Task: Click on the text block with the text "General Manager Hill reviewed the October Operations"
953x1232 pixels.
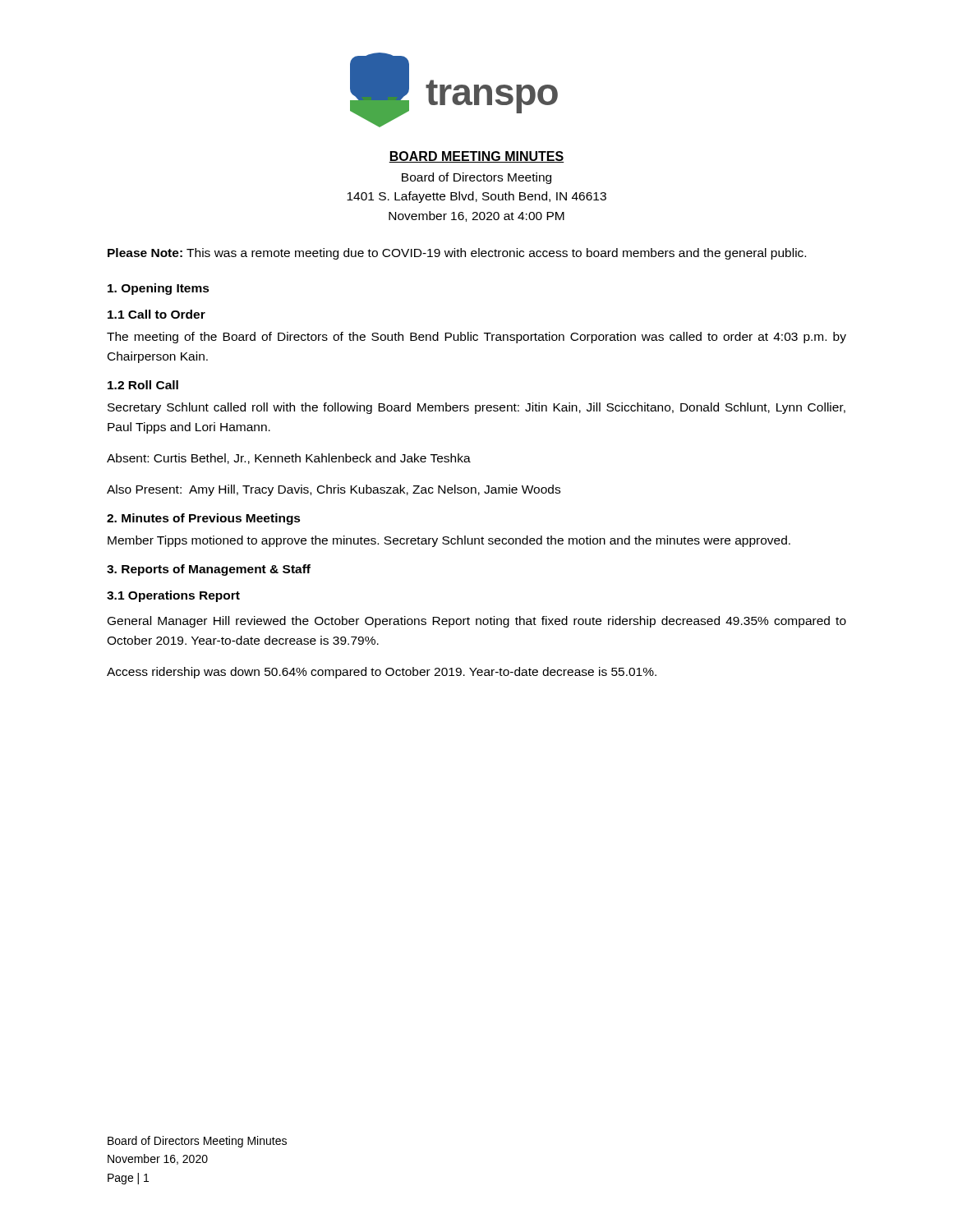Action: coord(476,630)
